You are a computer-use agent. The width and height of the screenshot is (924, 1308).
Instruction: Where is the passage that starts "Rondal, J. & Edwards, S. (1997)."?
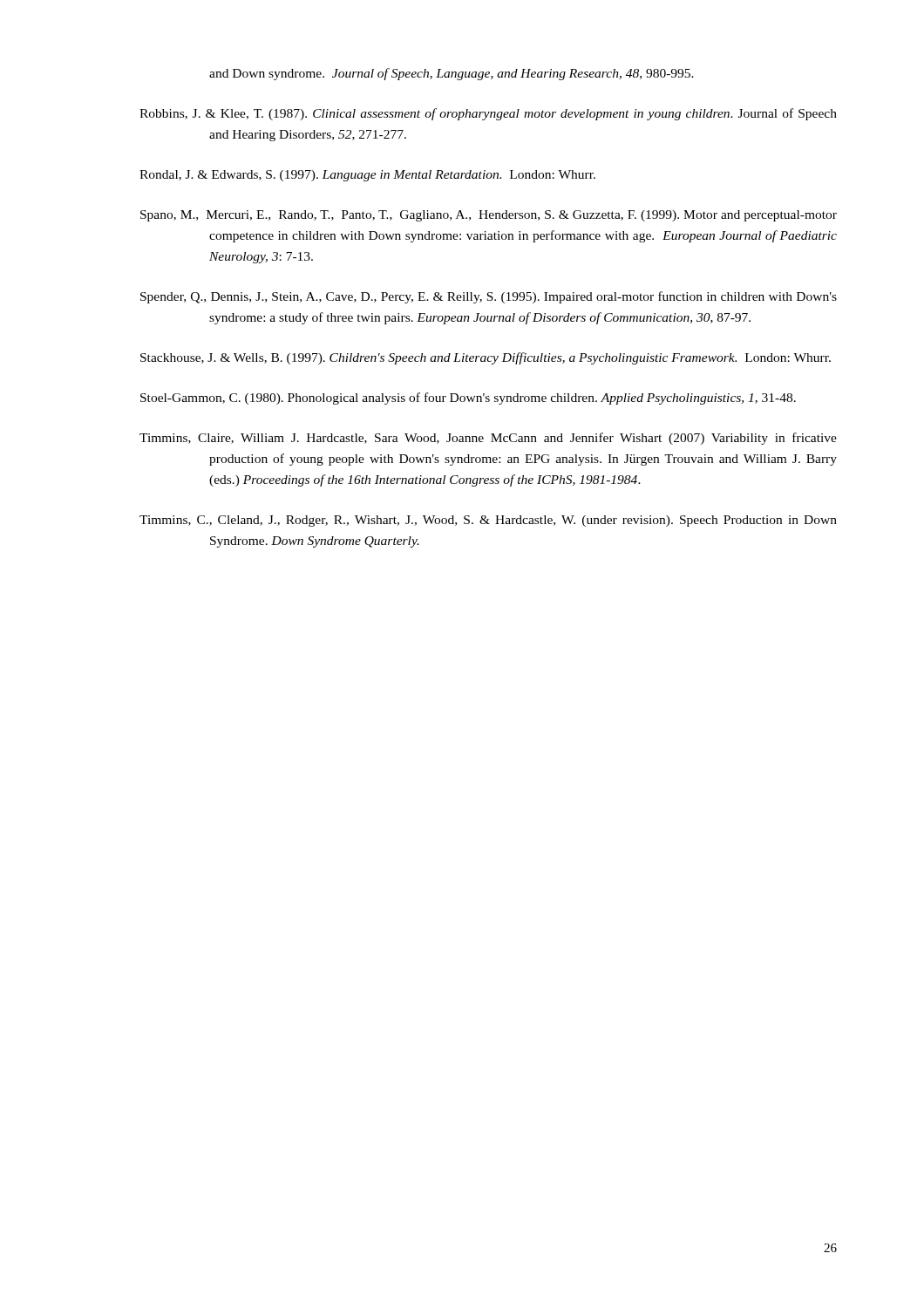tap(368, 174)
